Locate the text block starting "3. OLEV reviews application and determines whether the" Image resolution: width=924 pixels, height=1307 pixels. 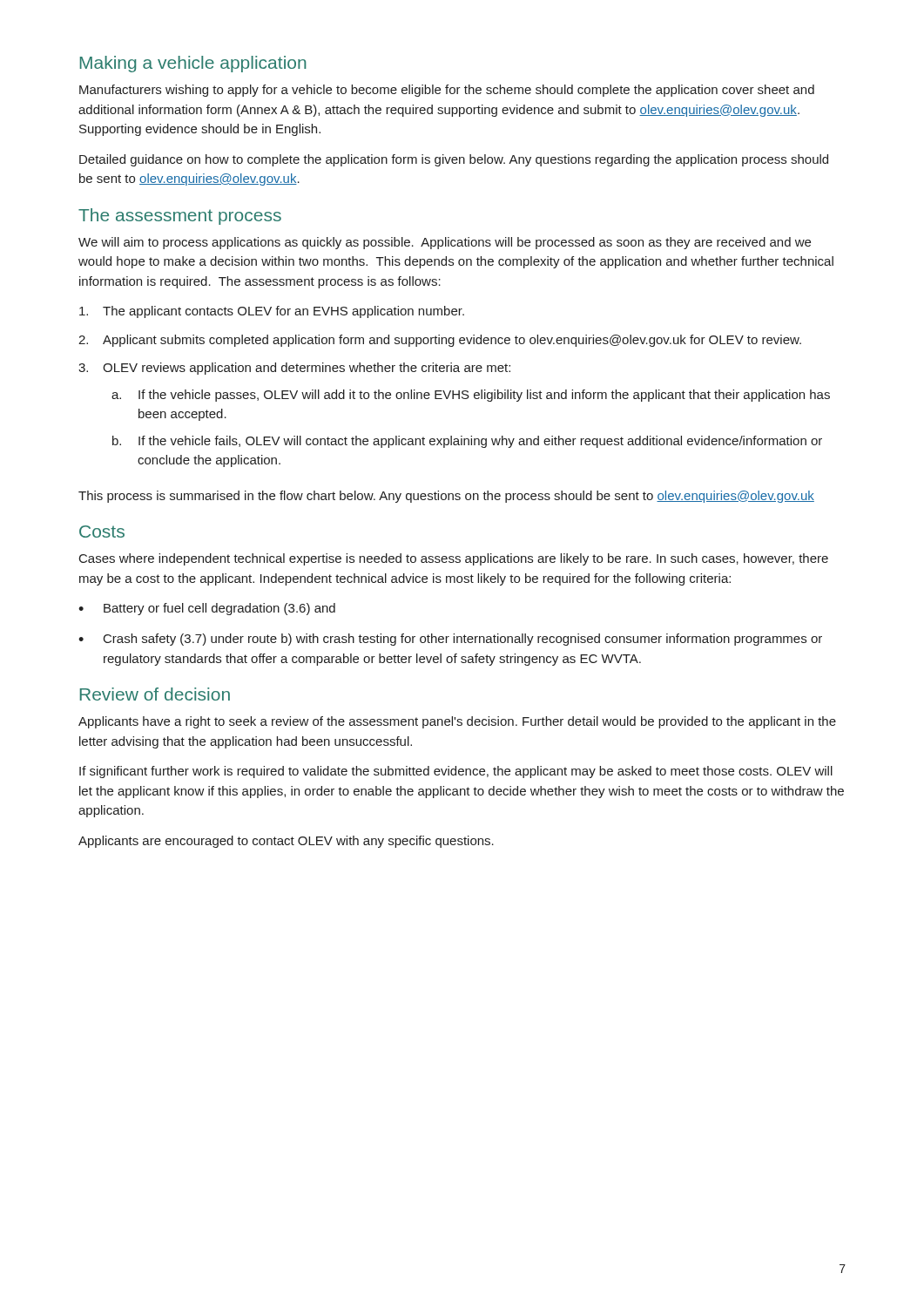pyautogui.click(x=294, y=369)
